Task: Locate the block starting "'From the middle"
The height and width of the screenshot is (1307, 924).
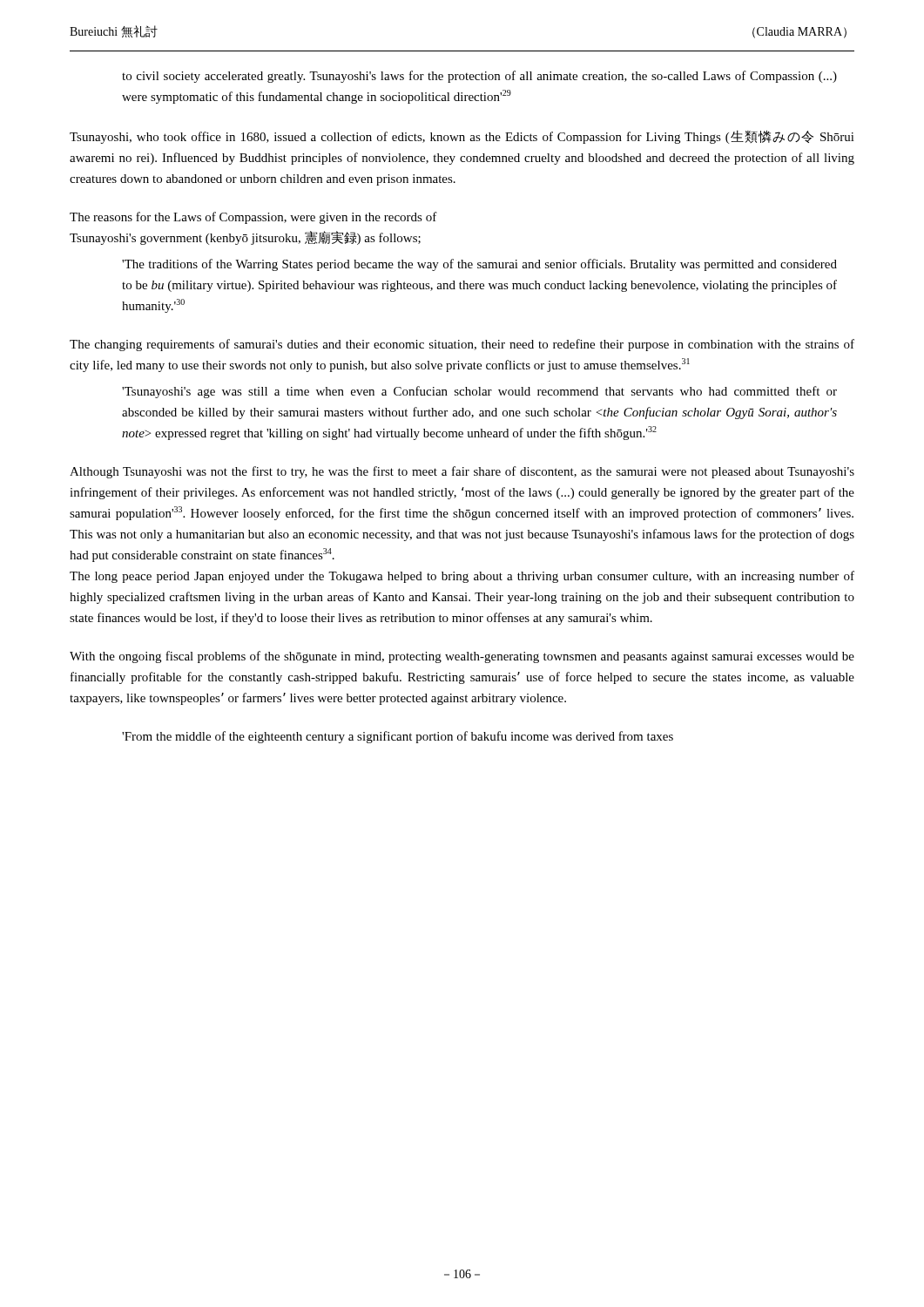Action: click(479, 736)
